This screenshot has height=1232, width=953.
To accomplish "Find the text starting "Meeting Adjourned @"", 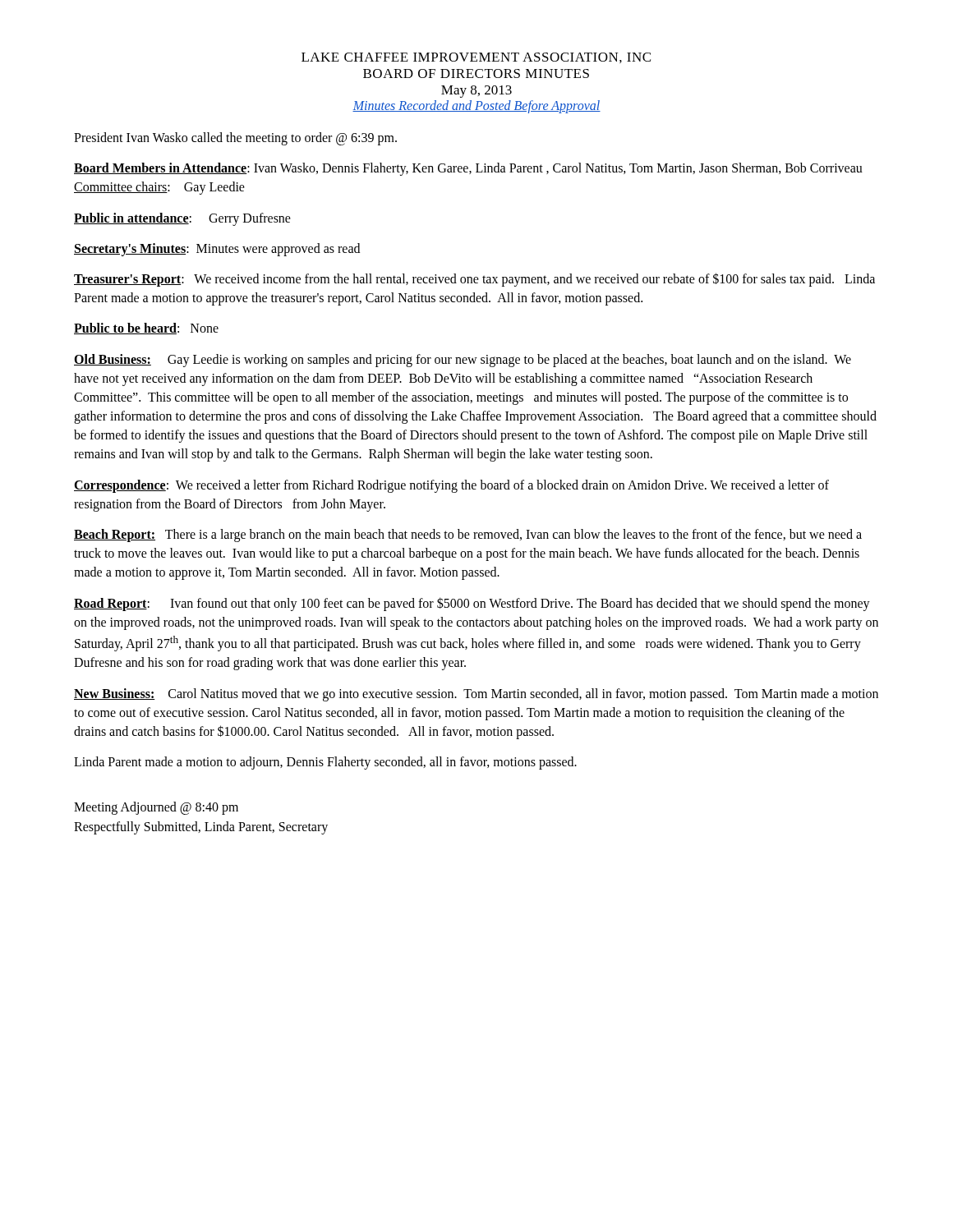I will pos(201,817).
